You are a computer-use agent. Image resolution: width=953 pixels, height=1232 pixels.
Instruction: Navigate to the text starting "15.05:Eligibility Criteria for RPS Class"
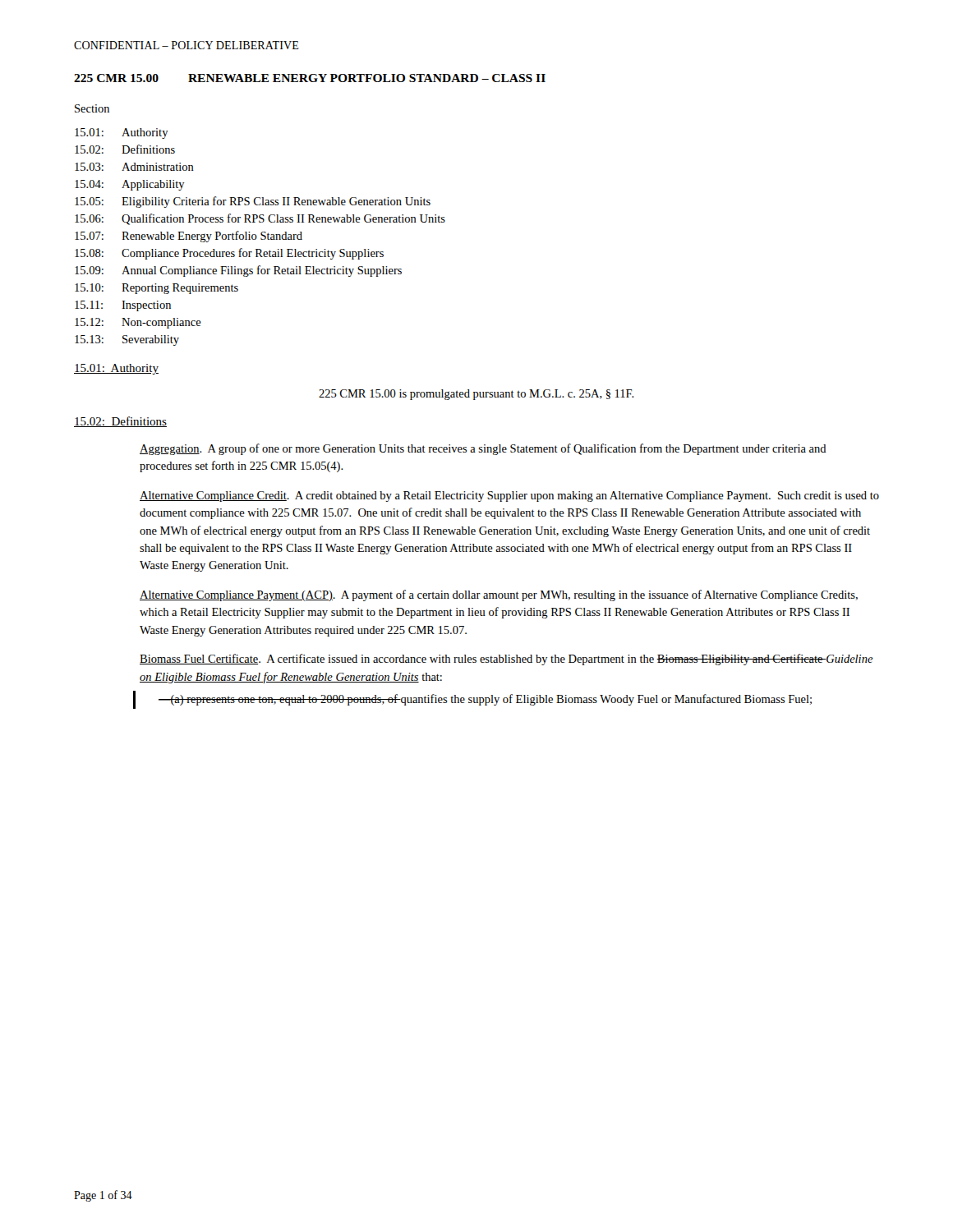point(252,202)
